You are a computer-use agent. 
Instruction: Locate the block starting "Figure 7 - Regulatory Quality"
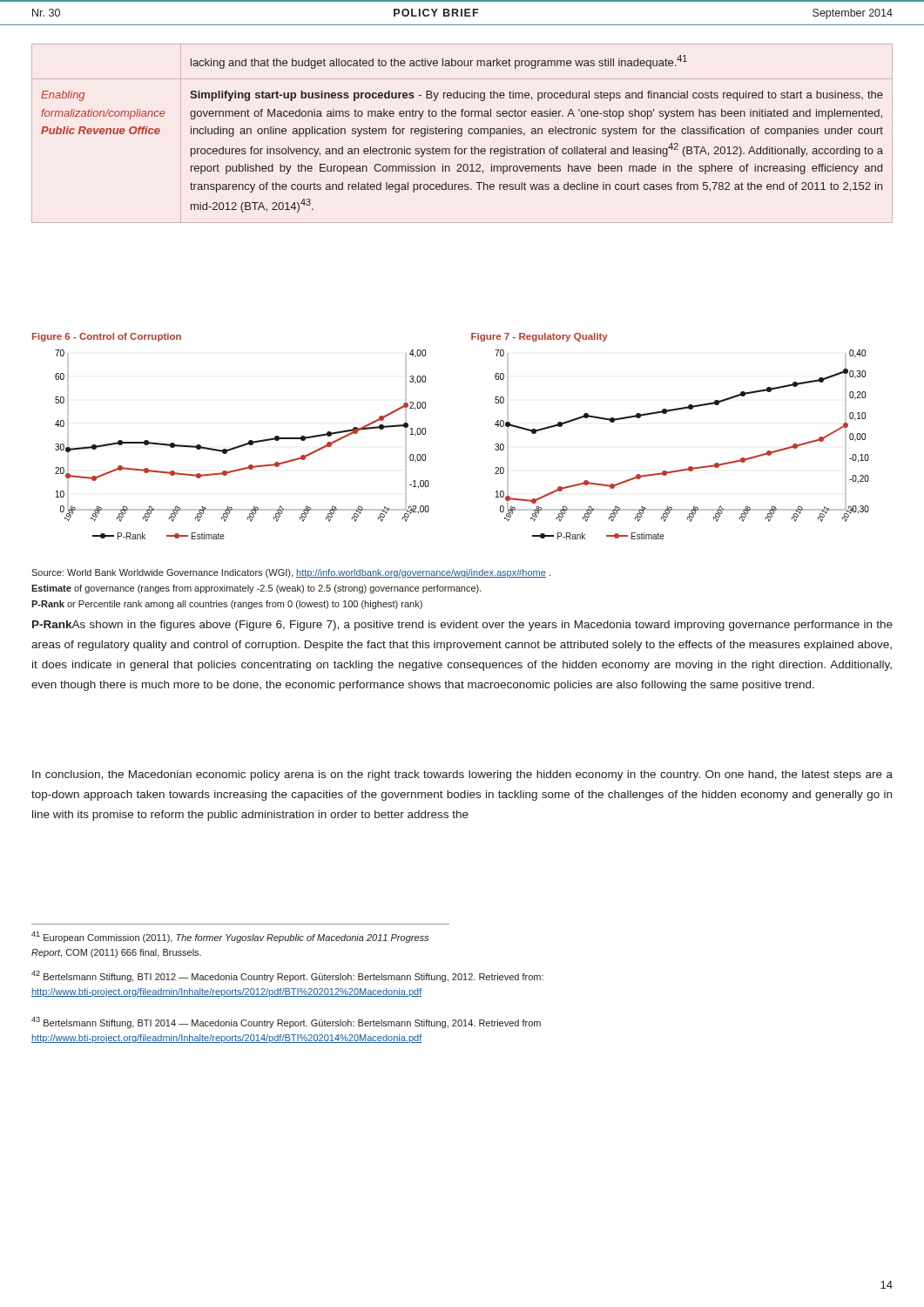click(539, 336)
